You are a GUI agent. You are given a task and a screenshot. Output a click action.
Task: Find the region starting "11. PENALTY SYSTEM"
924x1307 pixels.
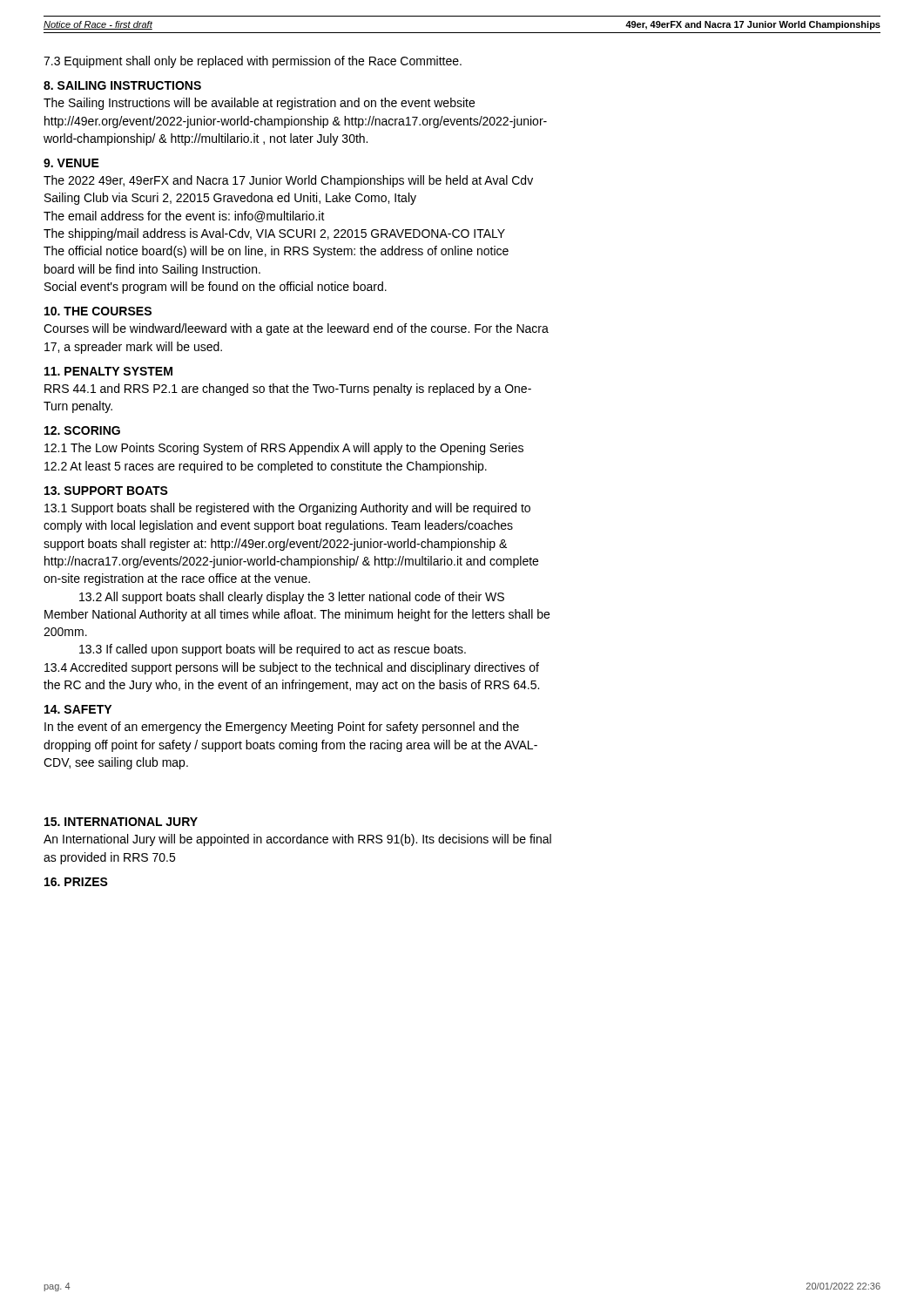(x=108, y=371)
